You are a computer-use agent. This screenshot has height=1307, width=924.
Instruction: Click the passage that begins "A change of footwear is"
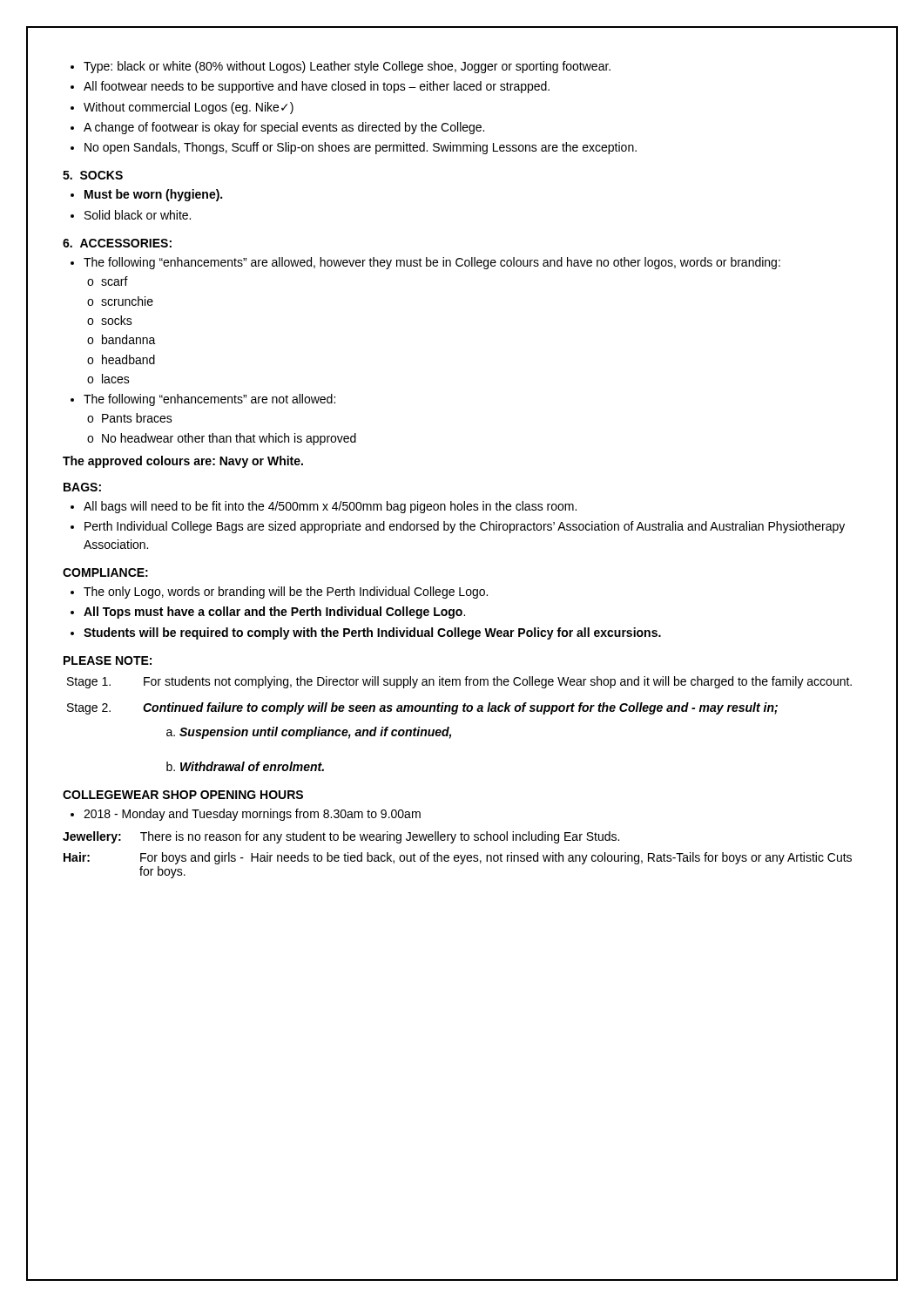click(x=285, y=127)
